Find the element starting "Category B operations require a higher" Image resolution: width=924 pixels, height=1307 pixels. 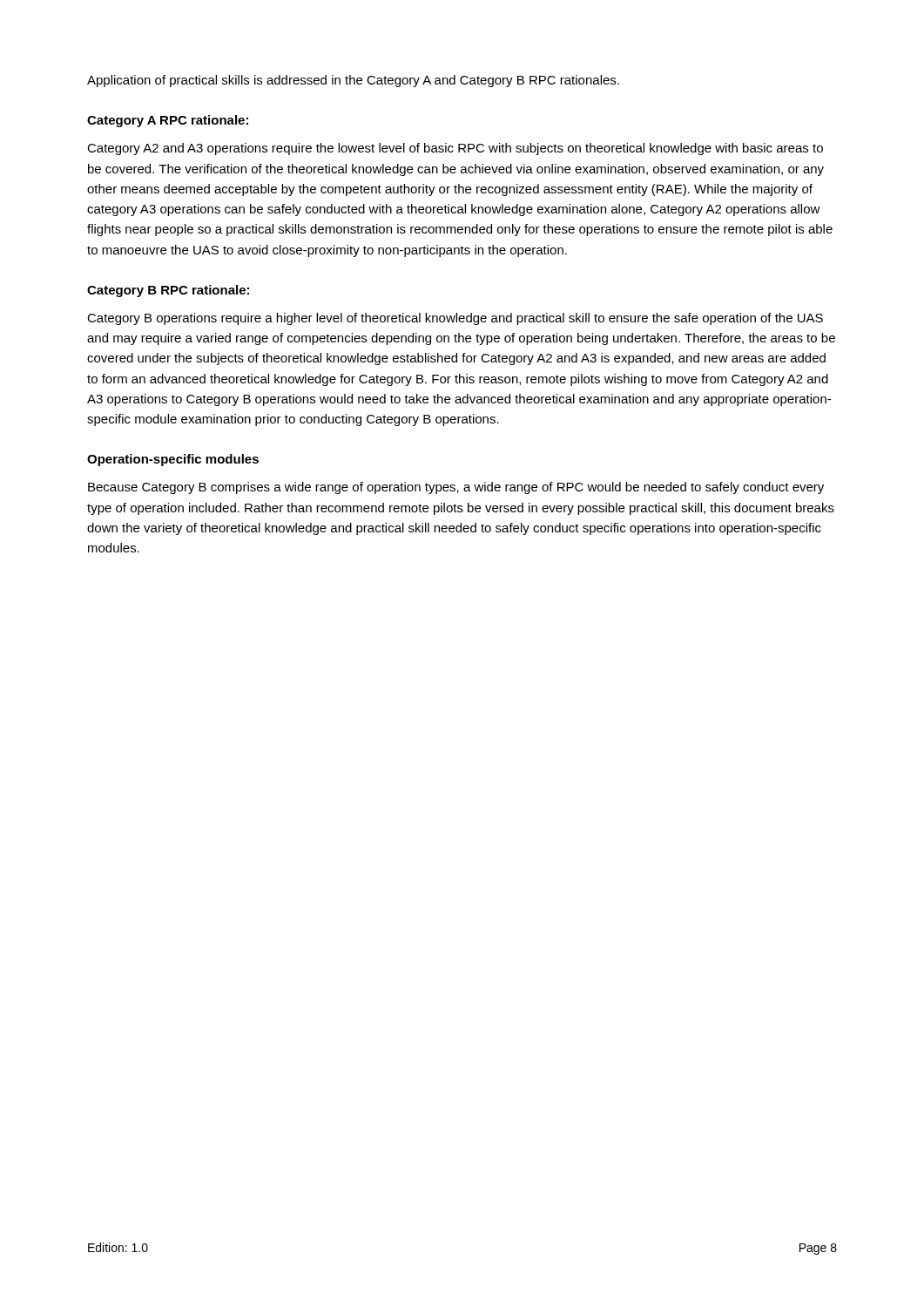[461, 368]
